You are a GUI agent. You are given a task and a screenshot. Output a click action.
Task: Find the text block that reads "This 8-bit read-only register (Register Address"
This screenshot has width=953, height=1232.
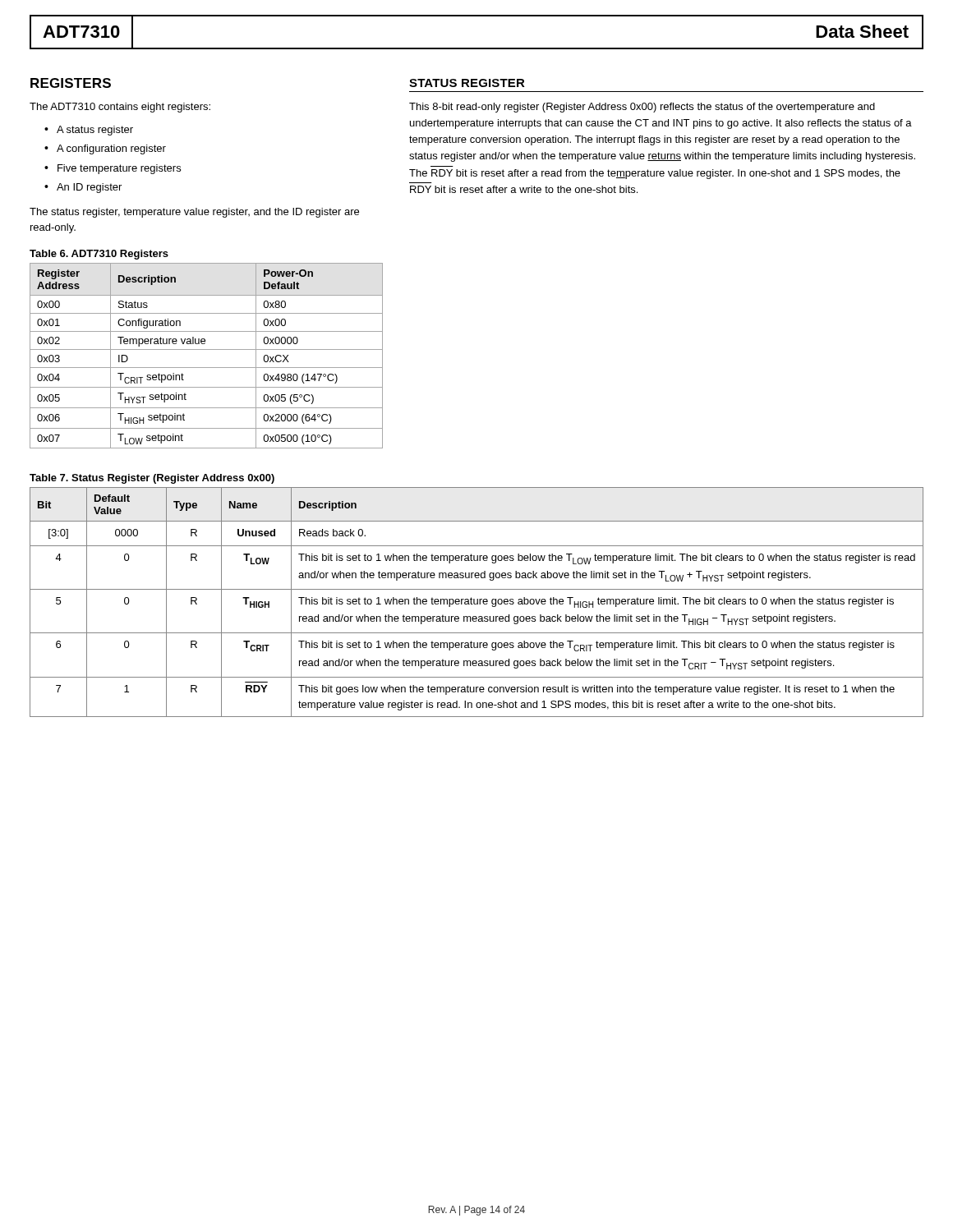click(x=663, y=148)
